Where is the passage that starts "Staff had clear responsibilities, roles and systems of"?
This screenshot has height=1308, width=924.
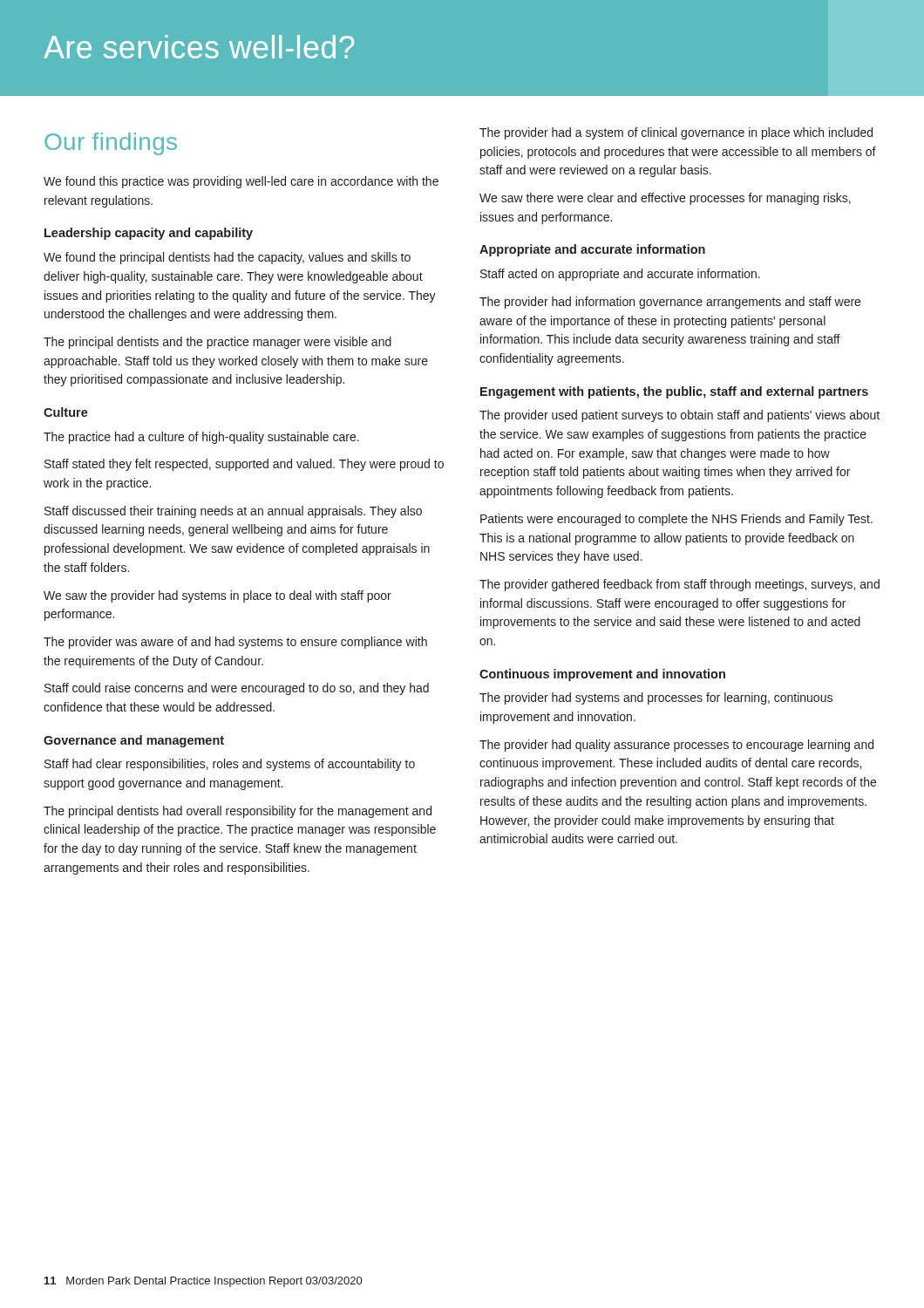coord(244,774)
